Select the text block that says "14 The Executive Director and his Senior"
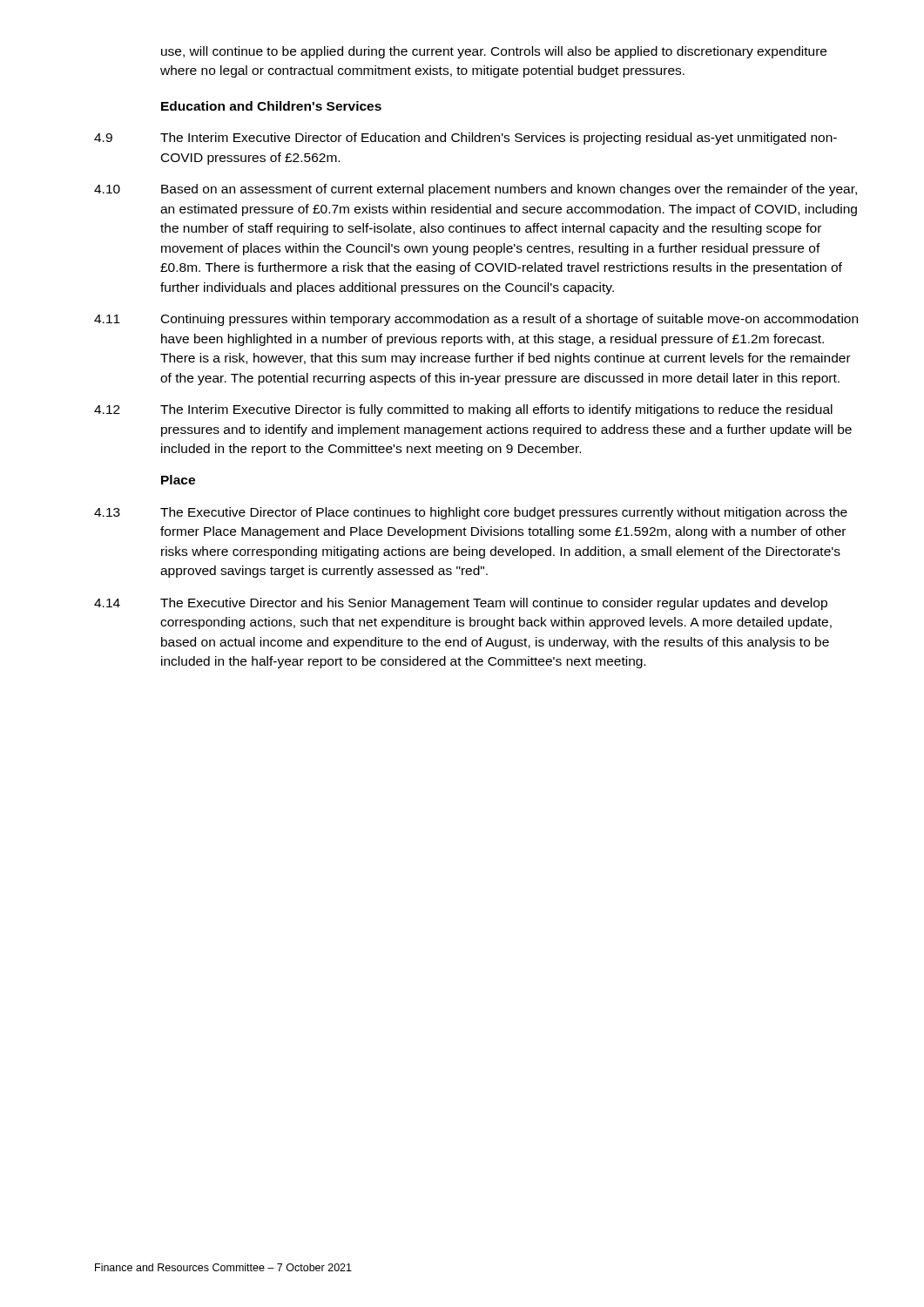The width and height of the screenshot is (924, 1307). (478, 632)
